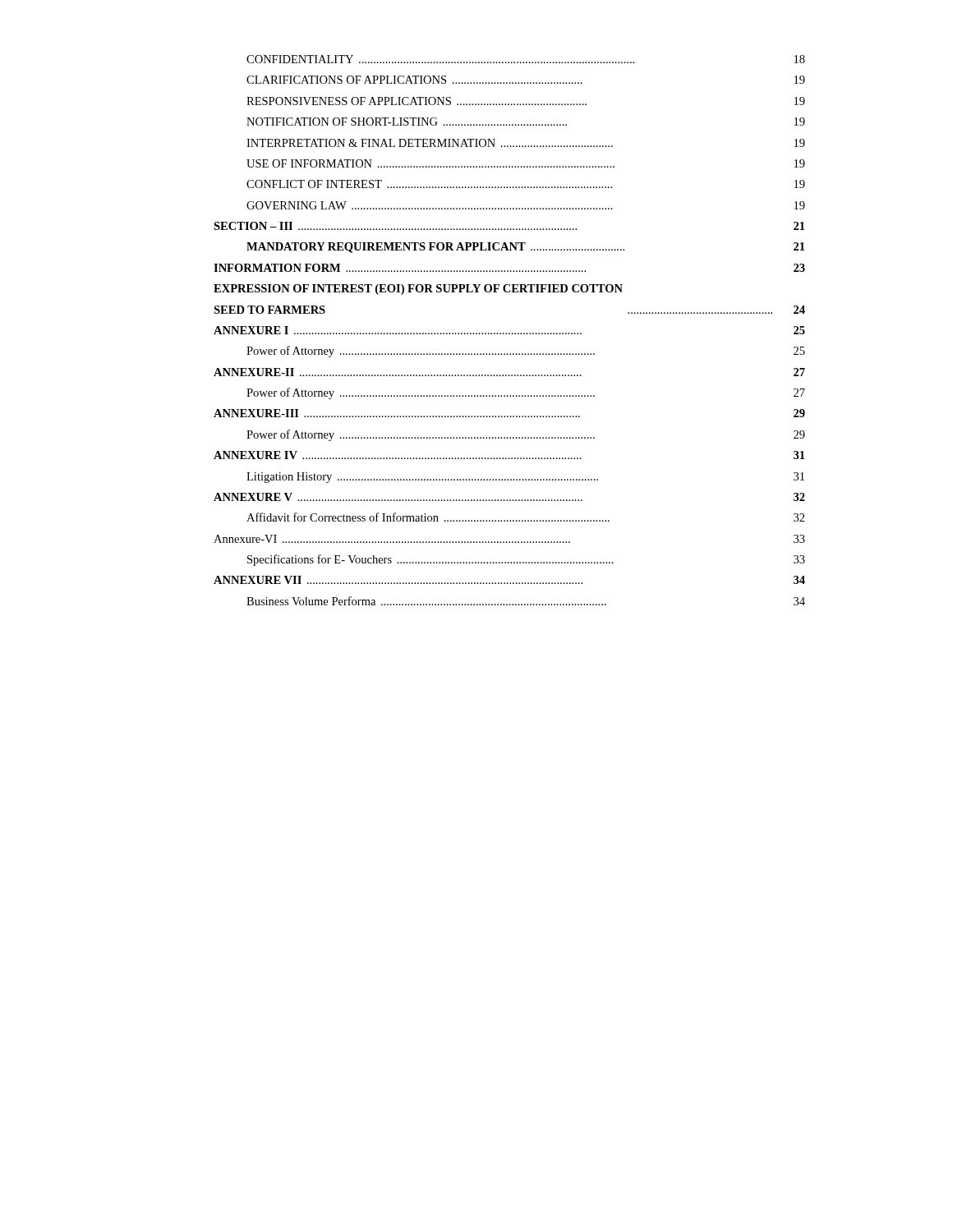Select the list item that reads "SECTION – III"

point(509,226)
